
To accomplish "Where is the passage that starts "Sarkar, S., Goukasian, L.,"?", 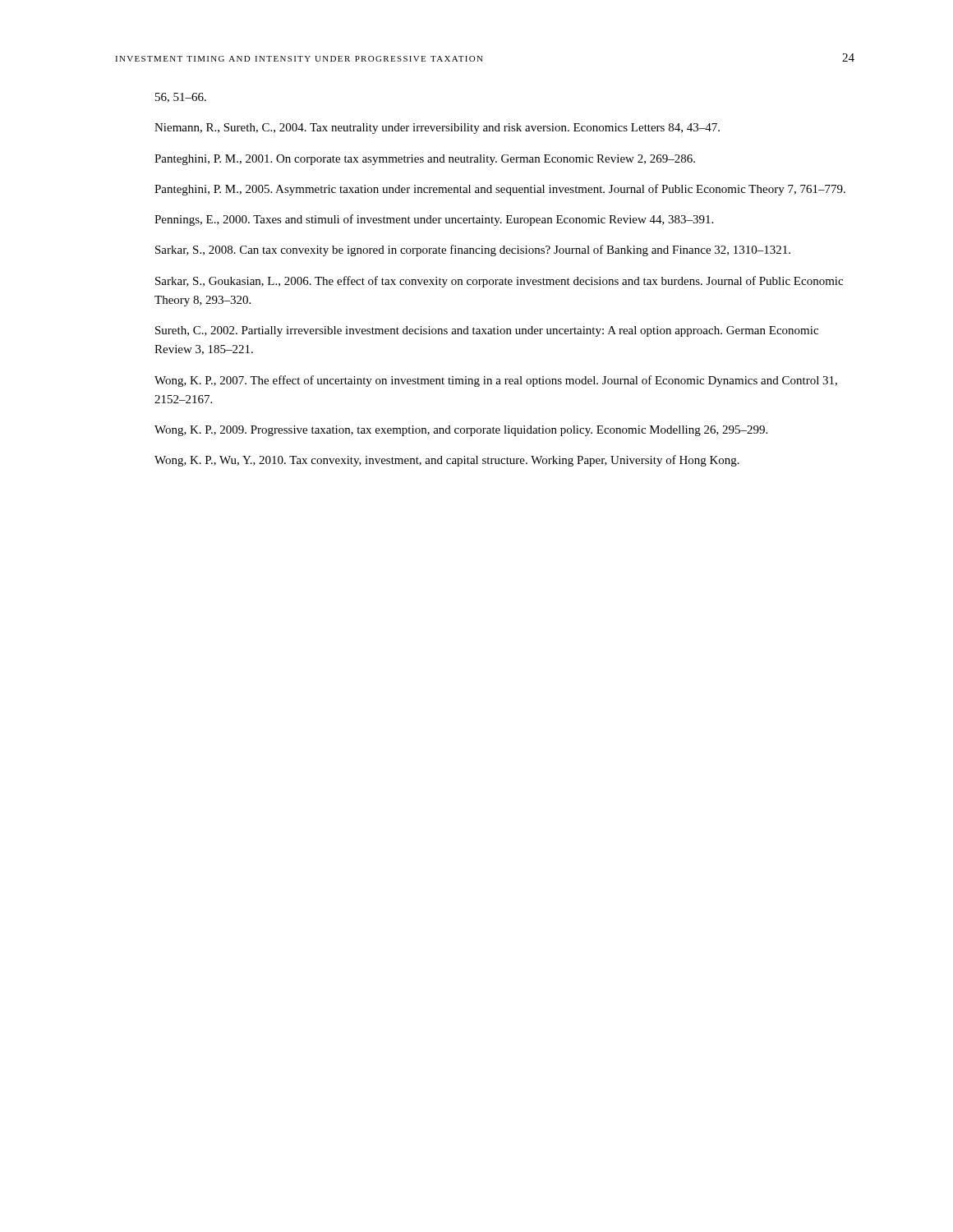I will pyautogui.click(x=485, y=291).
